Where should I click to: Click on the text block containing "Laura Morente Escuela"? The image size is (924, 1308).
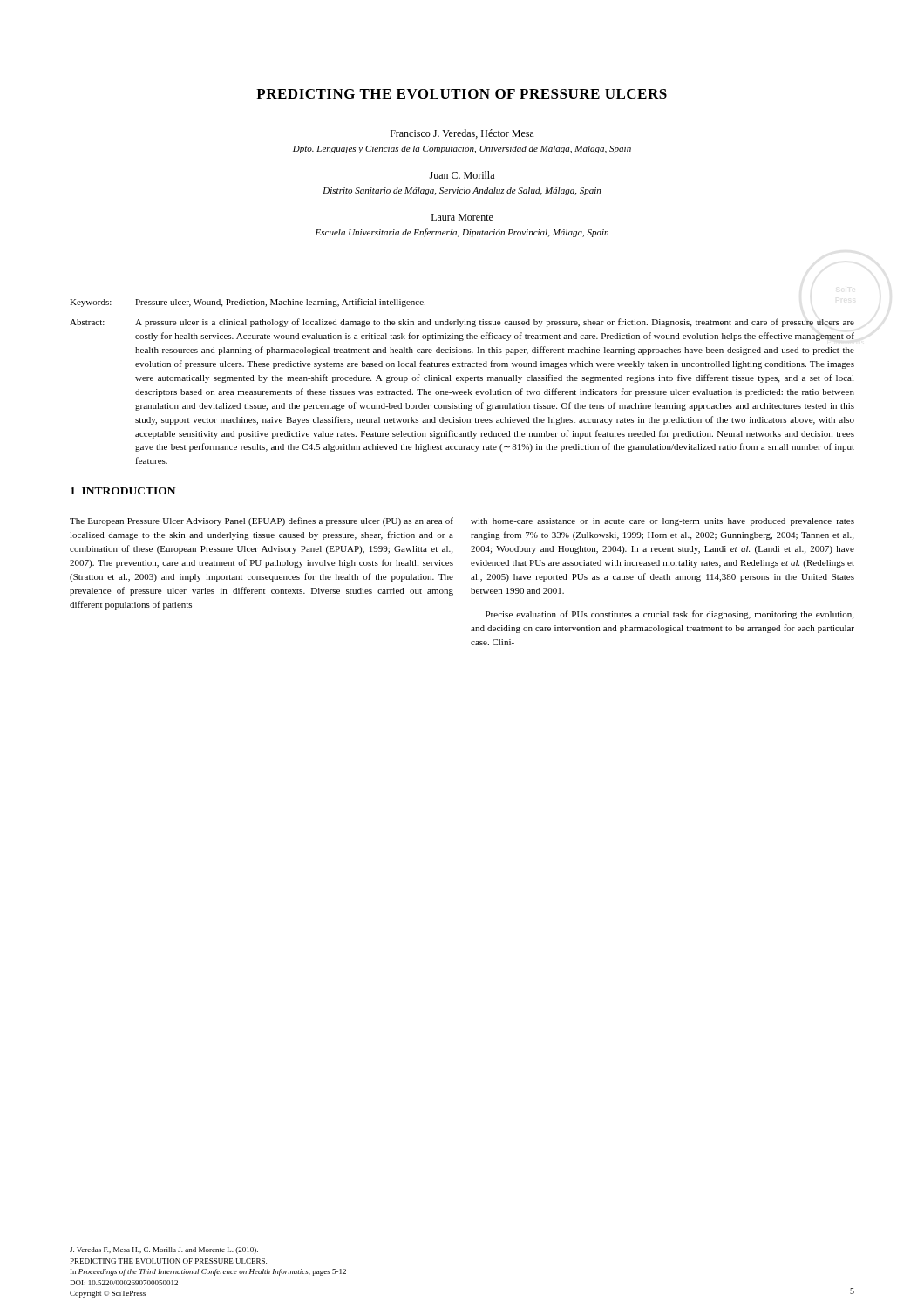point(462,224)
